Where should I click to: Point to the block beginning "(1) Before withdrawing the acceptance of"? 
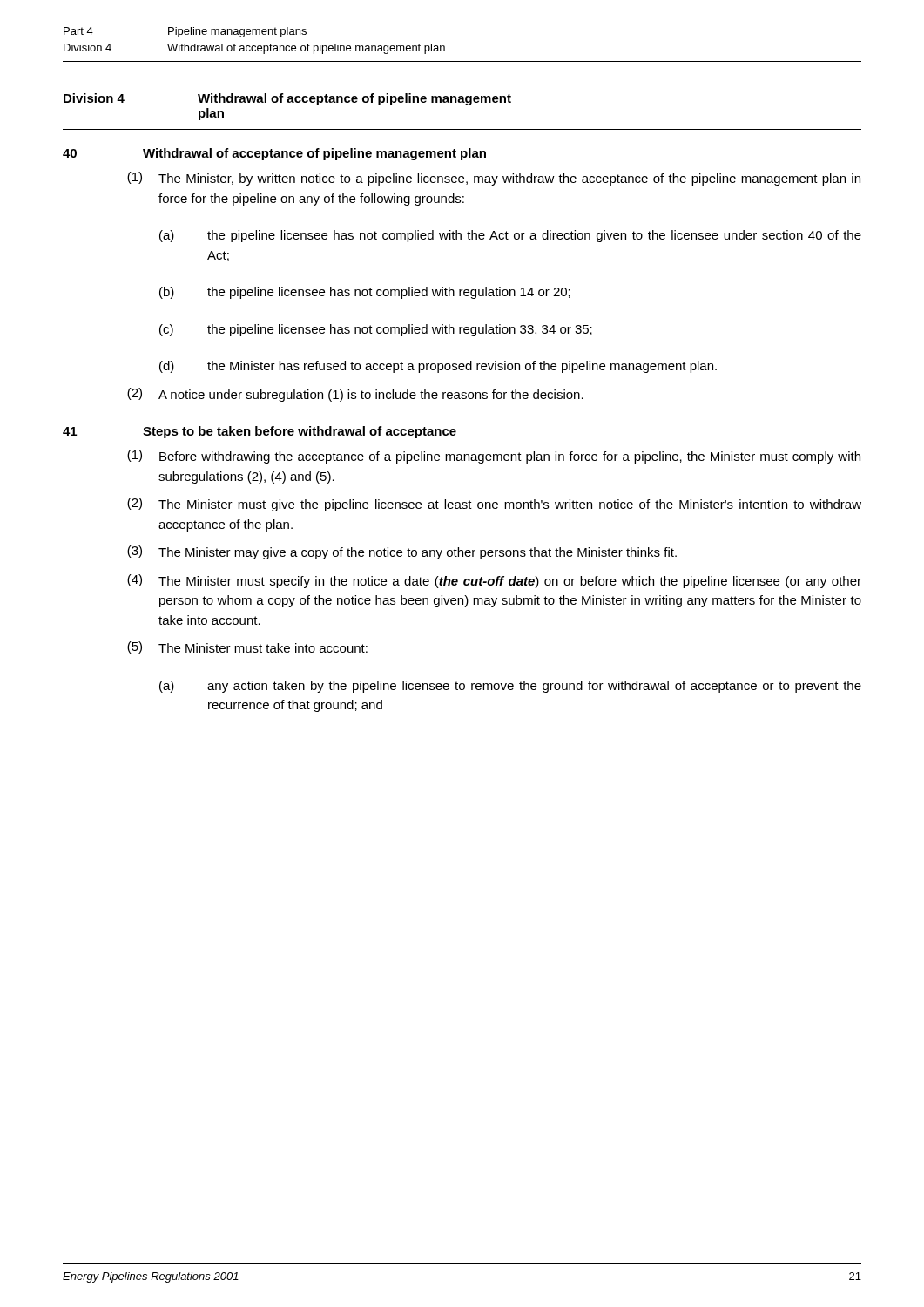click(x=462, y=467)
